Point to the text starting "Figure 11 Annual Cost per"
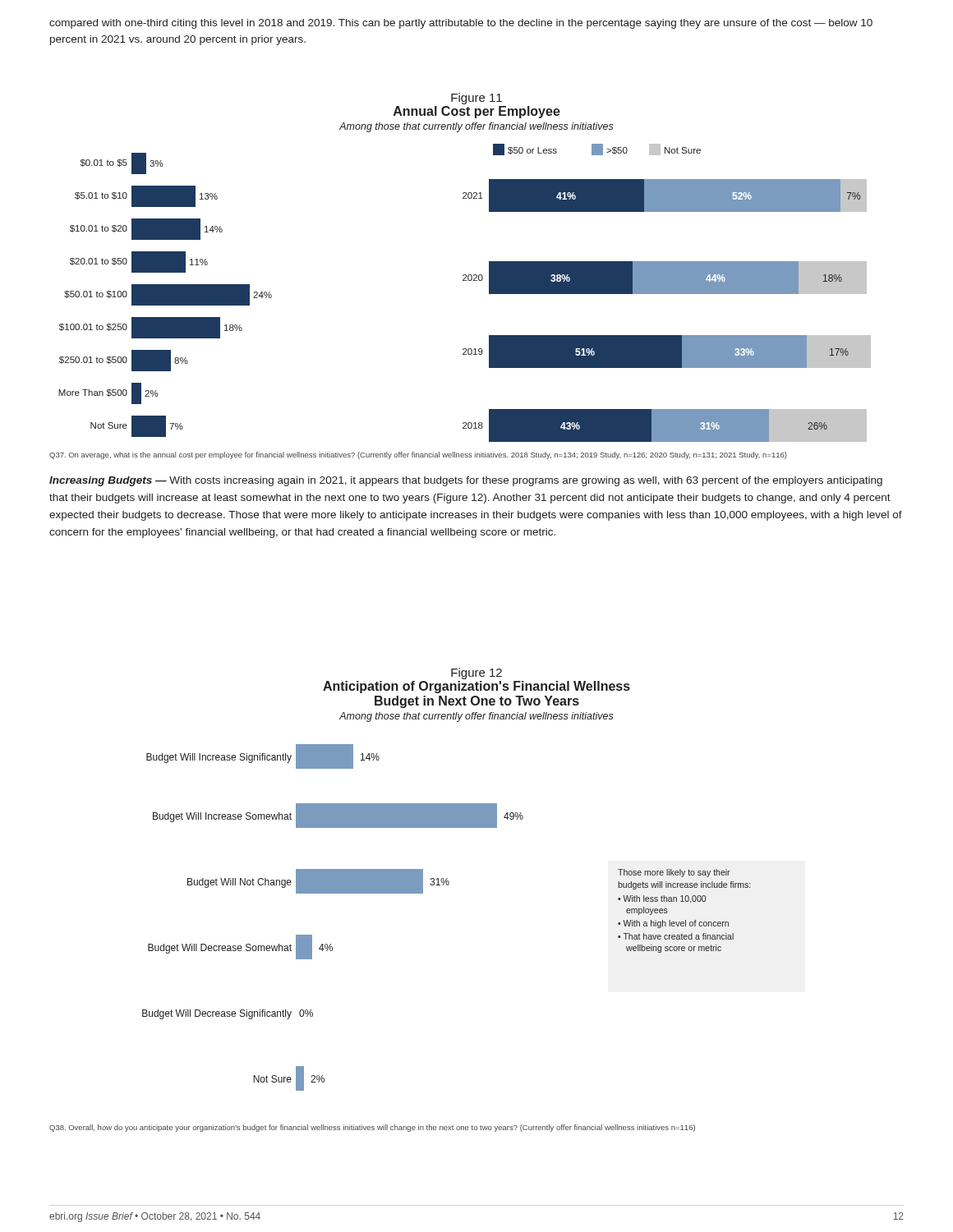 pos(476,111)
